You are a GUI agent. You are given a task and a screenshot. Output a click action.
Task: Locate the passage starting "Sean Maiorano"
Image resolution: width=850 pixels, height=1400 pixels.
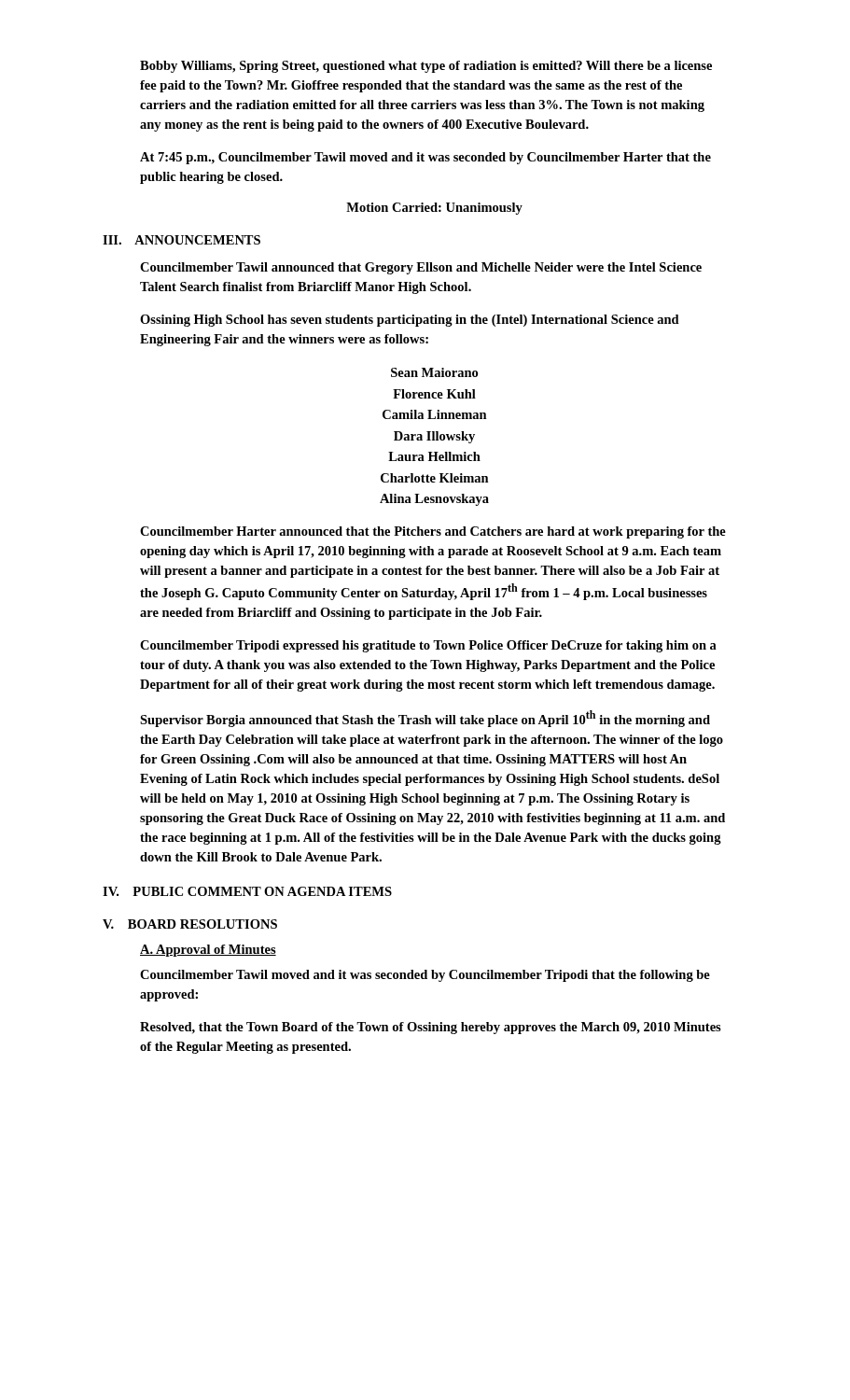434,373
